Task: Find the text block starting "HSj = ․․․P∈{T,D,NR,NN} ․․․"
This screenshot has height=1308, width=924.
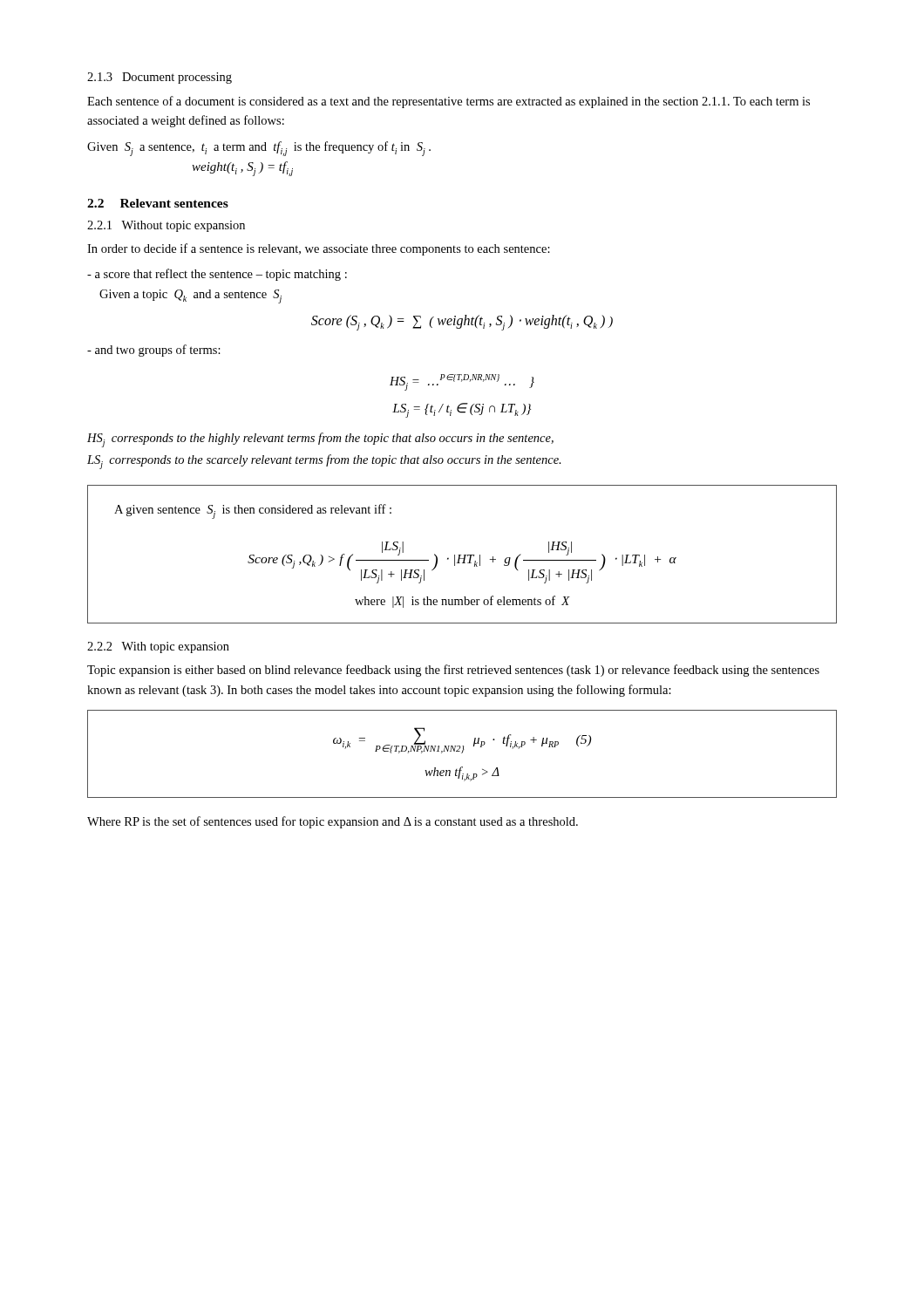Action: [x=462, y=395]
